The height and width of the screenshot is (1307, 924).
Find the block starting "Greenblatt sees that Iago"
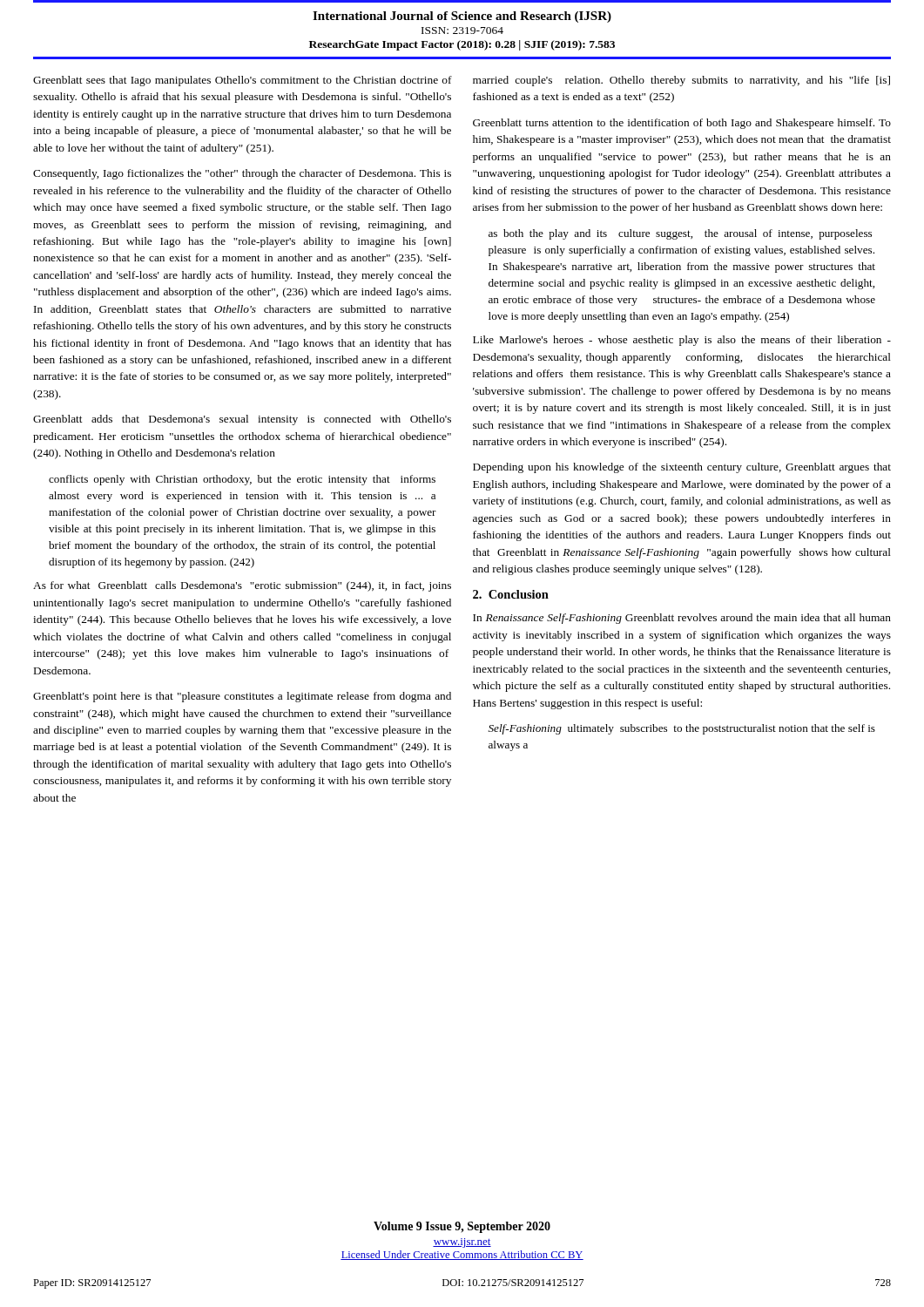tap(242, 114)
